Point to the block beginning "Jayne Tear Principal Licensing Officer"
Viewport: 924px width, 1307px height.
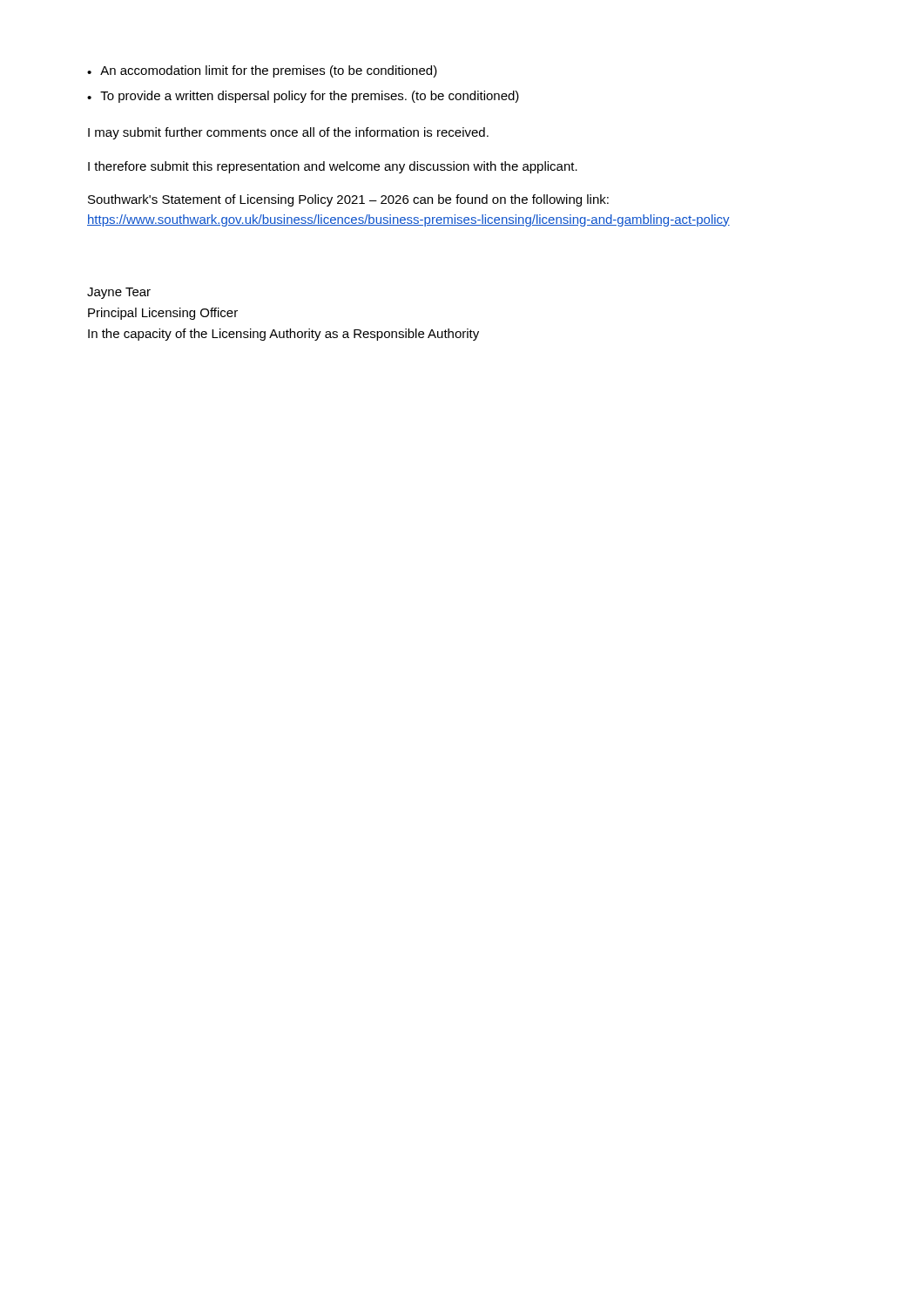(x=119, y=293)
